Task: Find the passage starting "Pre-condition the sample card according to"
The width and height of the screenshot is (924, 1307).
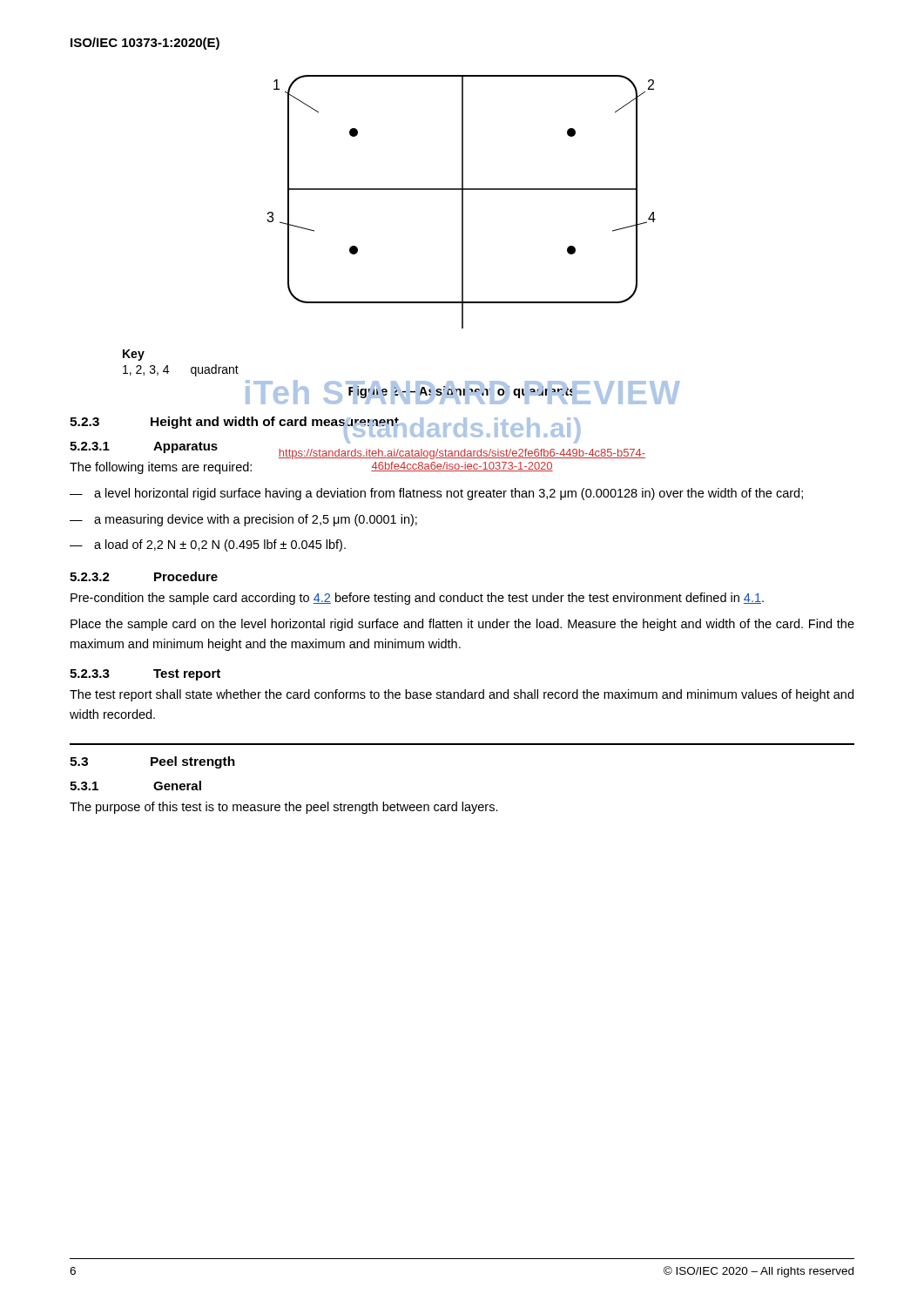Action: coord(417,598)
